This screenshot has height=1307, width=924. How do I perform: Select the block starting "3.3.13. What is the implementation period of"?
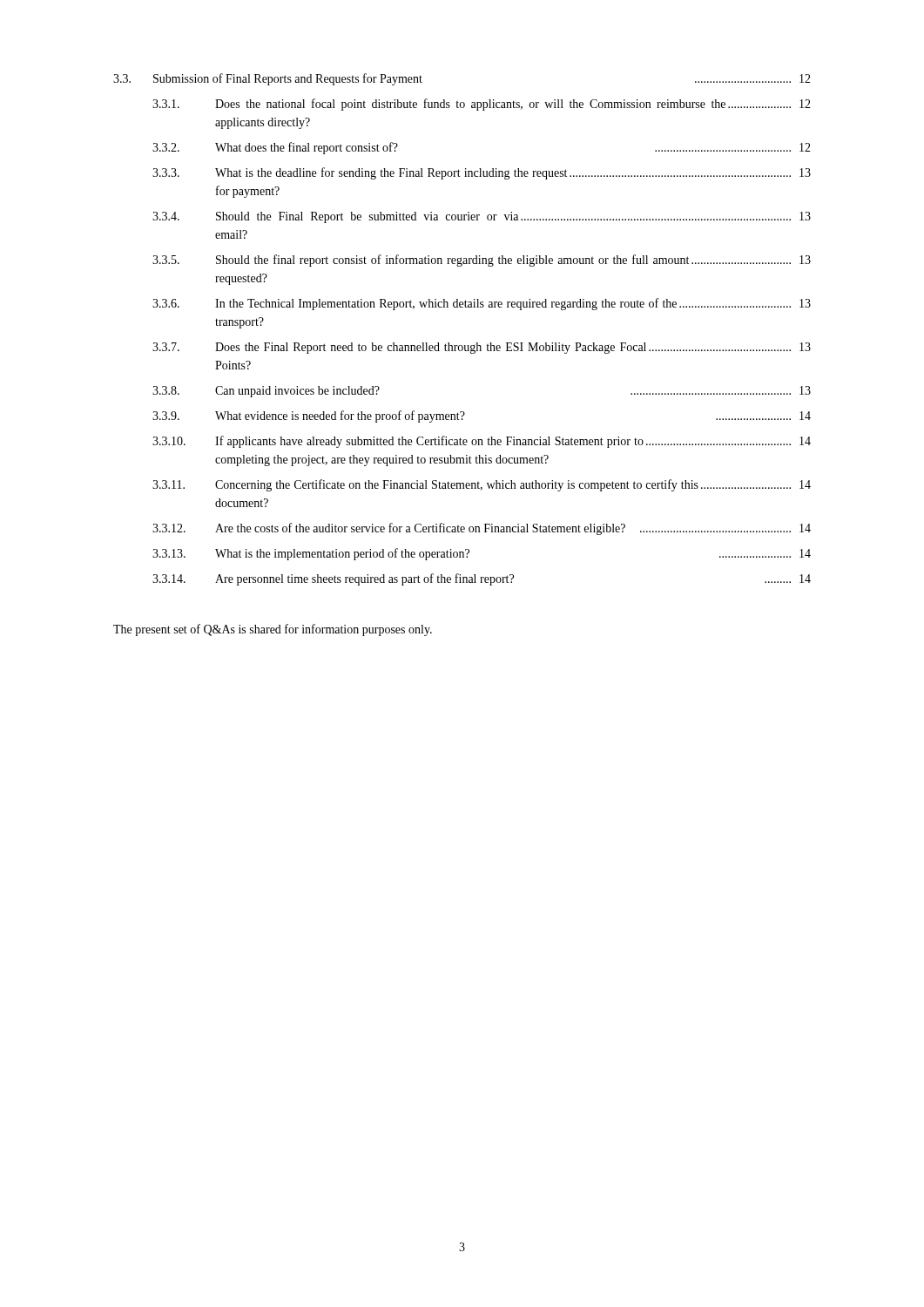(x=462, y=554)
